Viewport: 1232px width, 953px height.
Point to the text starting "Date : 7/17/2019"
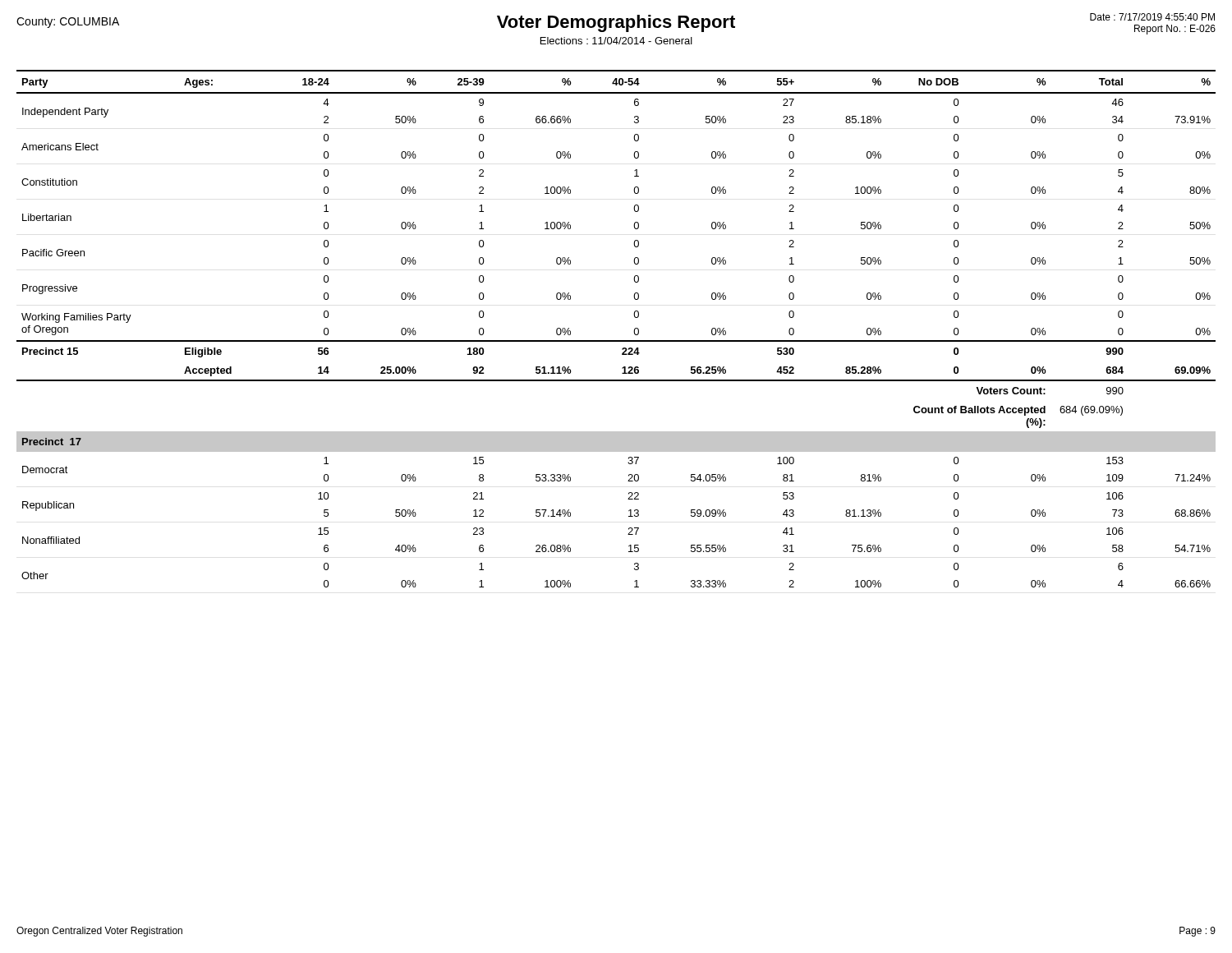point(1153,23)
